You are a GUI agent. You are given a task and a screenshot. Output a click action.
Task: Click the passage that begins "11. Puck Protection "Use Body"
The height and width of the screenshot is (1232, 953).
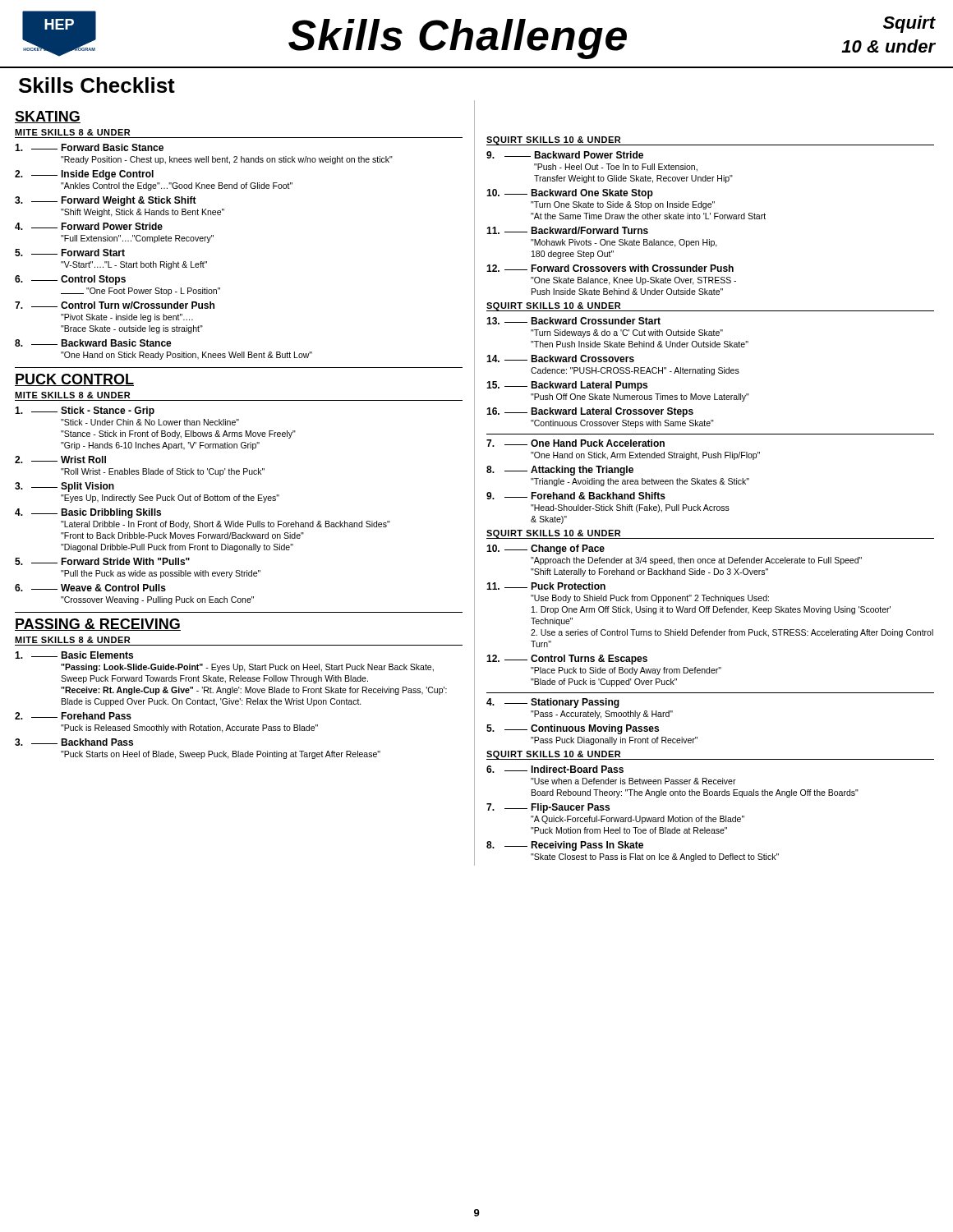[x=710, y=615]
